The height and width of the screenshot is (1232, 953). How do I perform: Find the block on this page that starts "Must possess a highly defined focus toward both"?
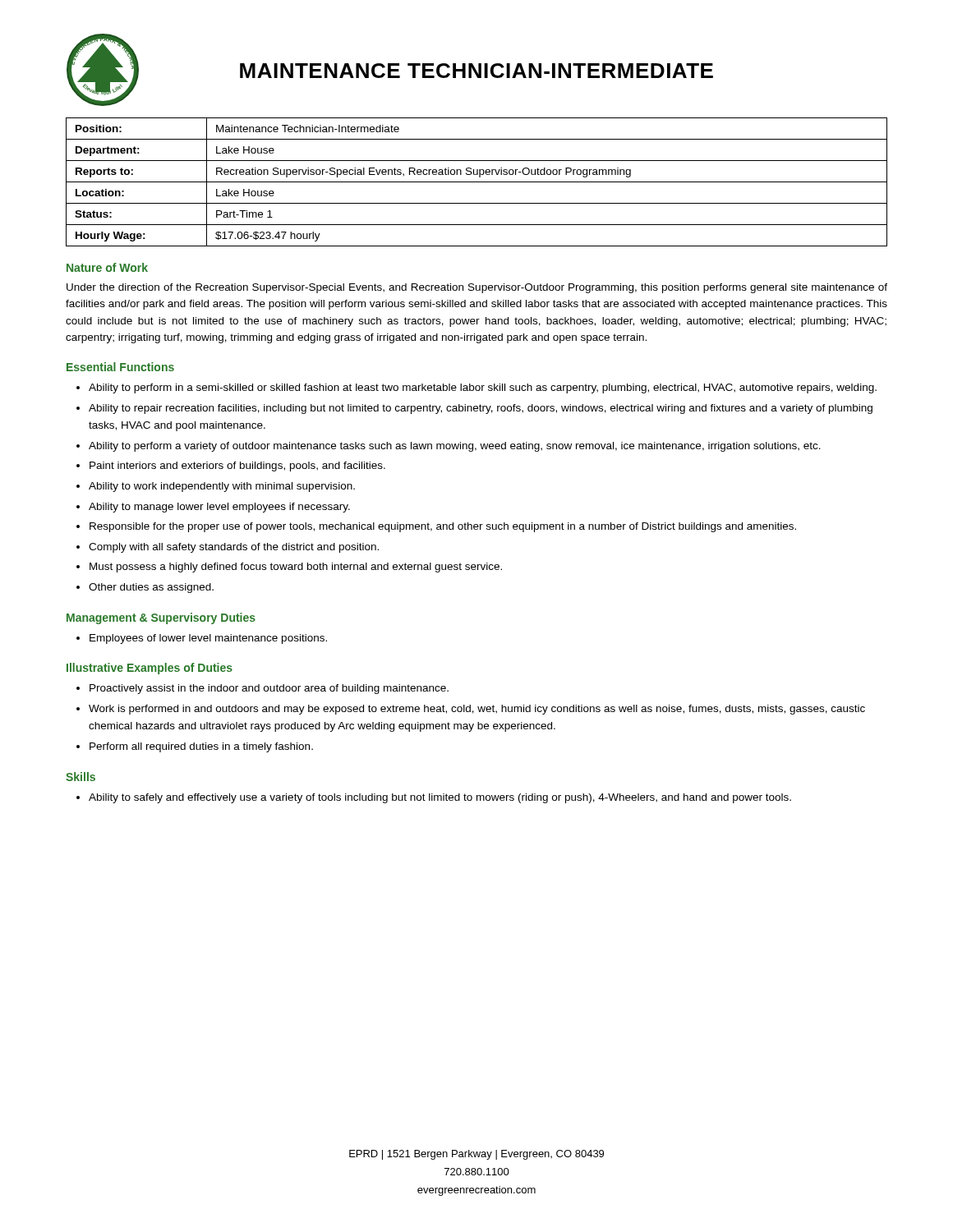(296, 567)
